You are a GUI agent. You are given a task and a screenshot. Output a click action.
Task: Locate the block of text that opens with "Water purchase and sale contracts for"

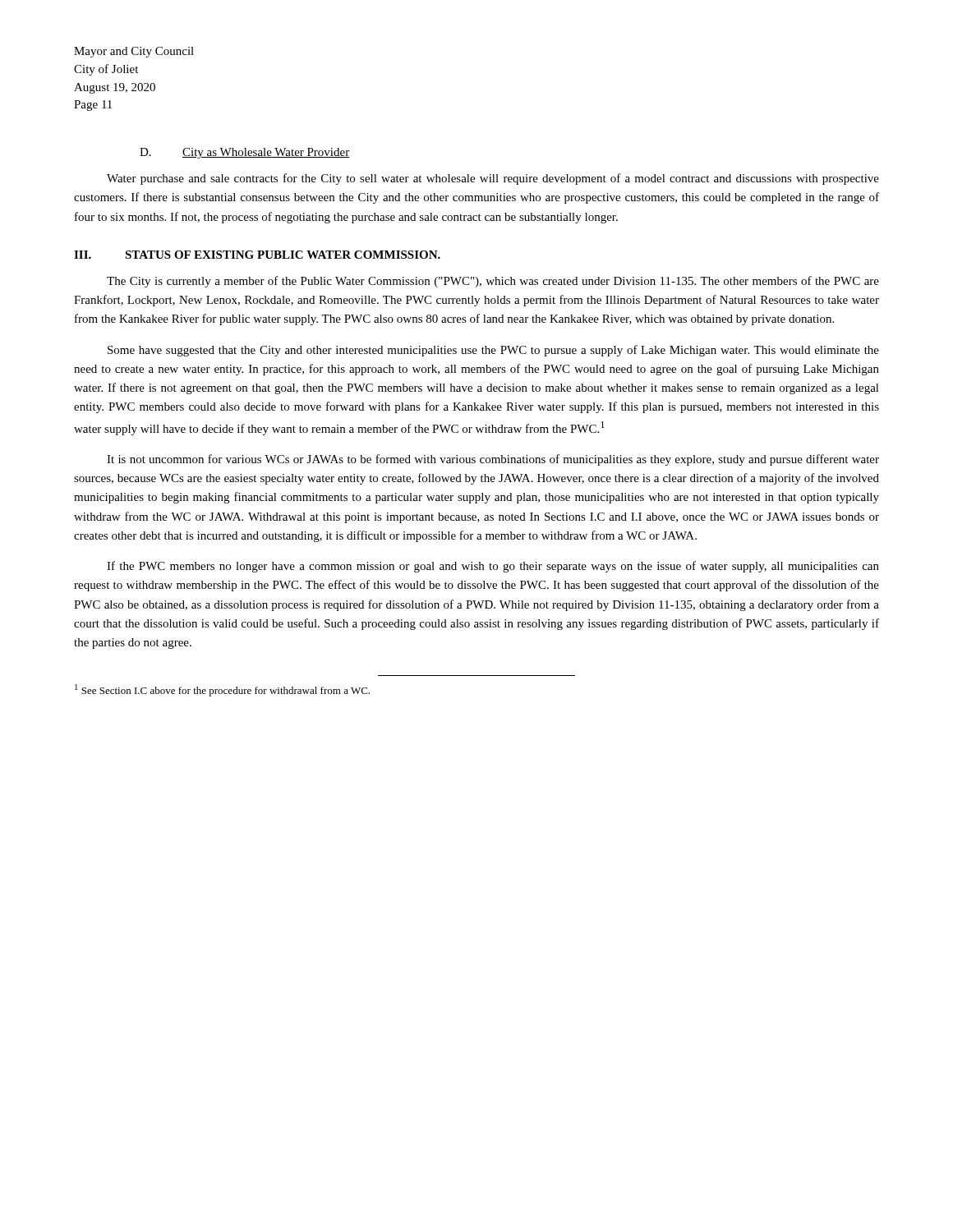pos(476,197)
